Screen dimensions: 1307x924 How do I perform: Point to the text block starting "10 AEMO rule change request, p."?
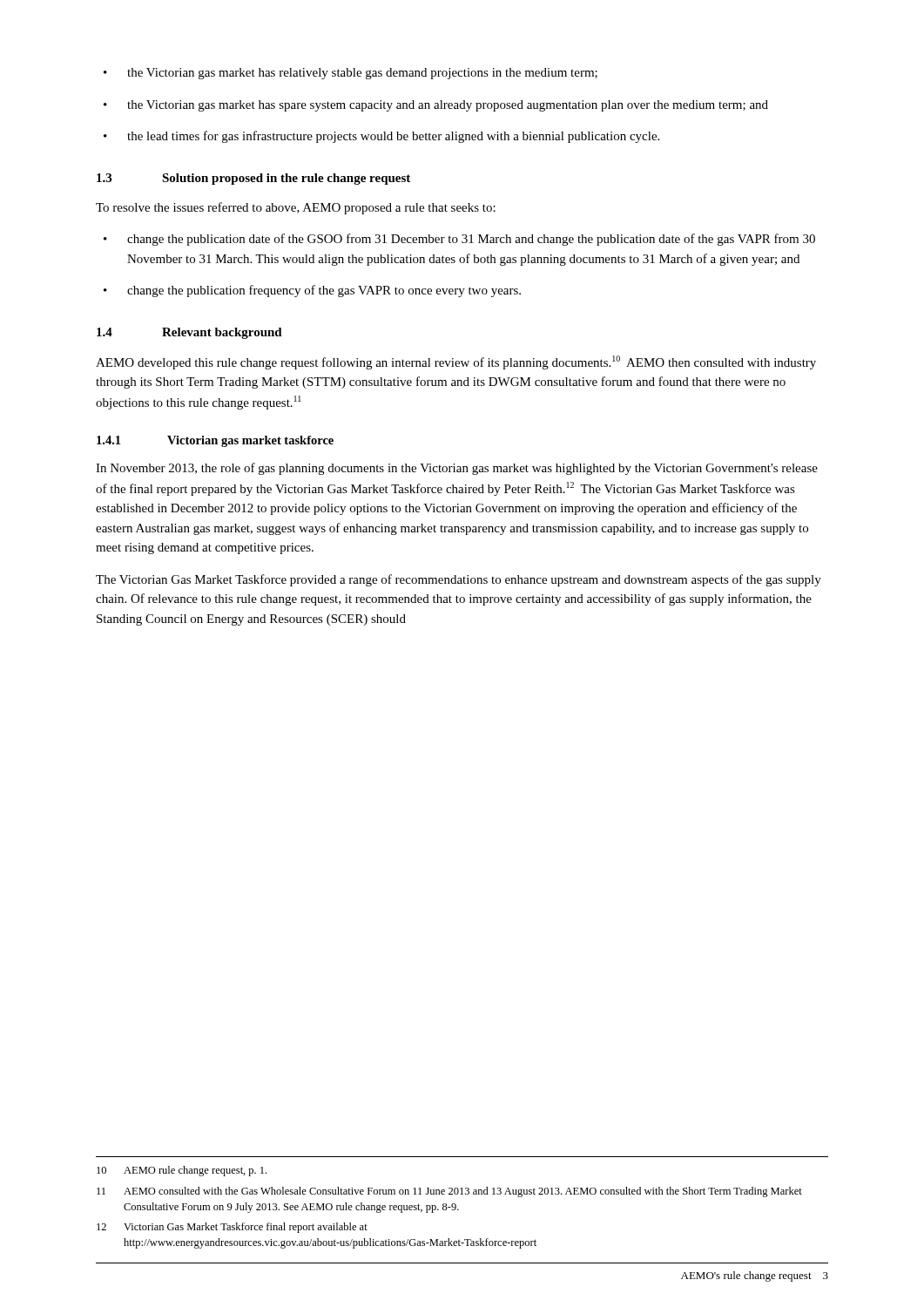click(x=182, y=1171)
